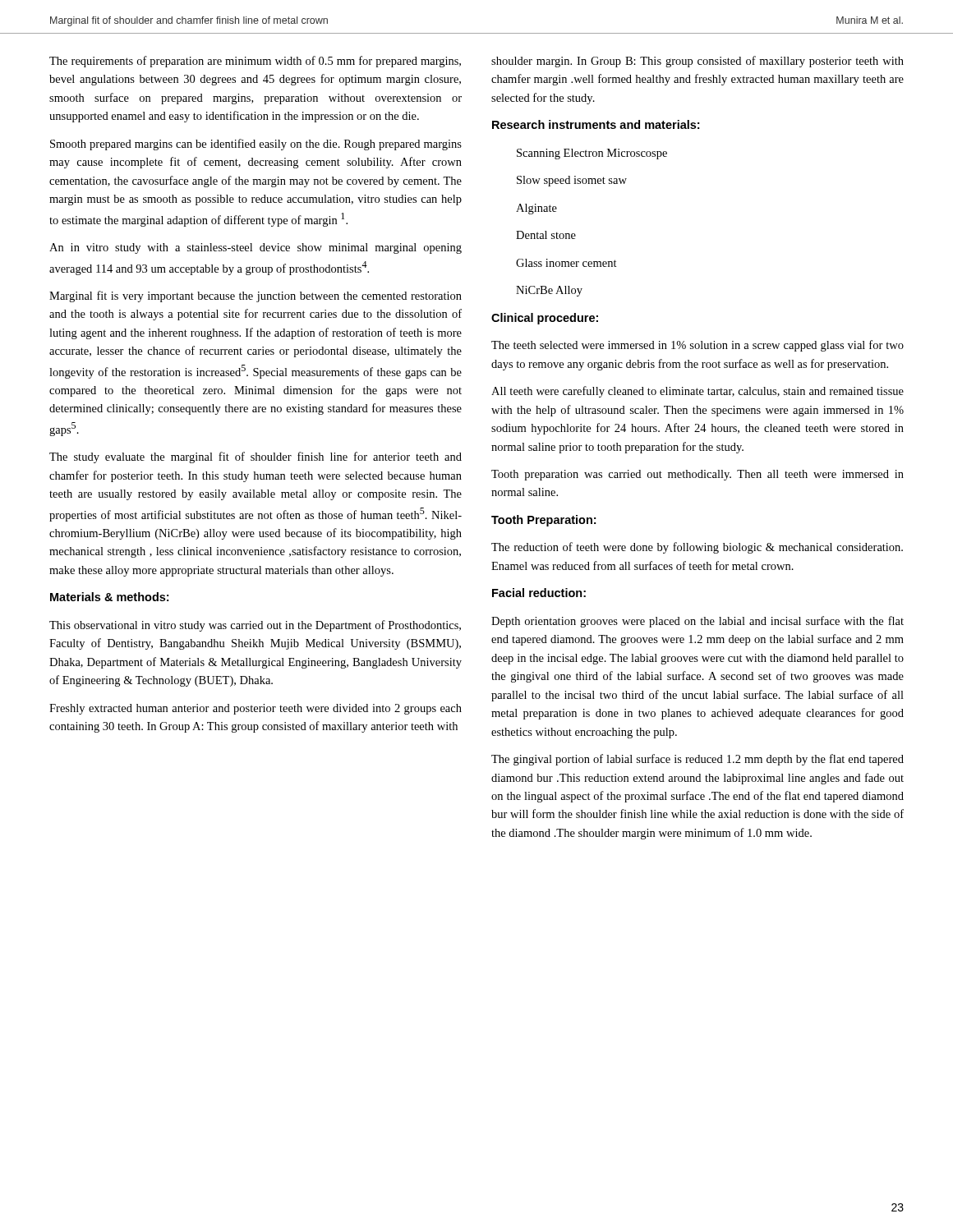Viewport: 953px width, 1232px height.
Task: Find the block on this page that starts "The teeth selected were immersed in"
Action: point(698,355)
